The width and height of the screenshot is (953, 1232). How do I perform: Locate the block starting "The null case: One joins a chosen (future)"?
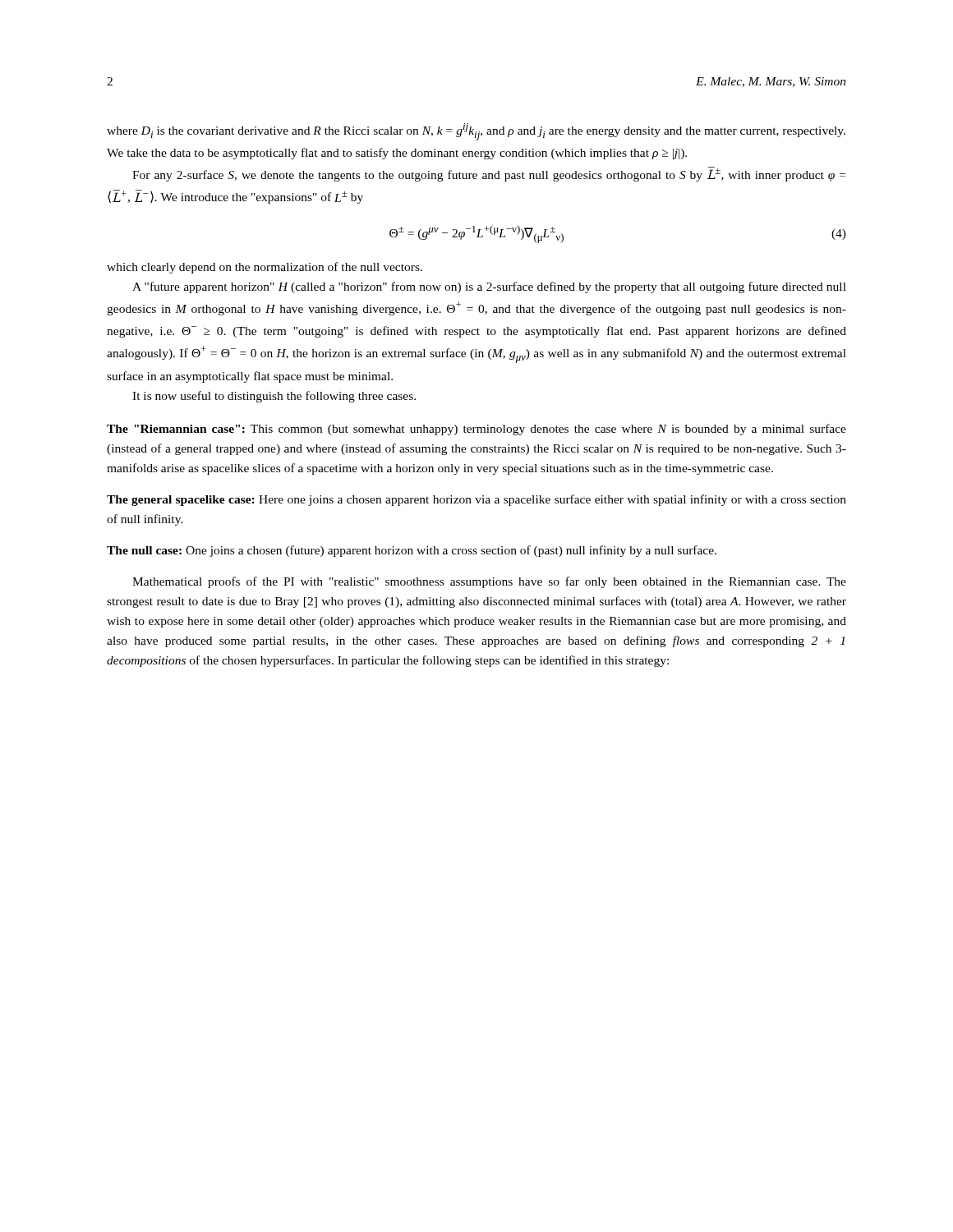click(x=476, y=550)
